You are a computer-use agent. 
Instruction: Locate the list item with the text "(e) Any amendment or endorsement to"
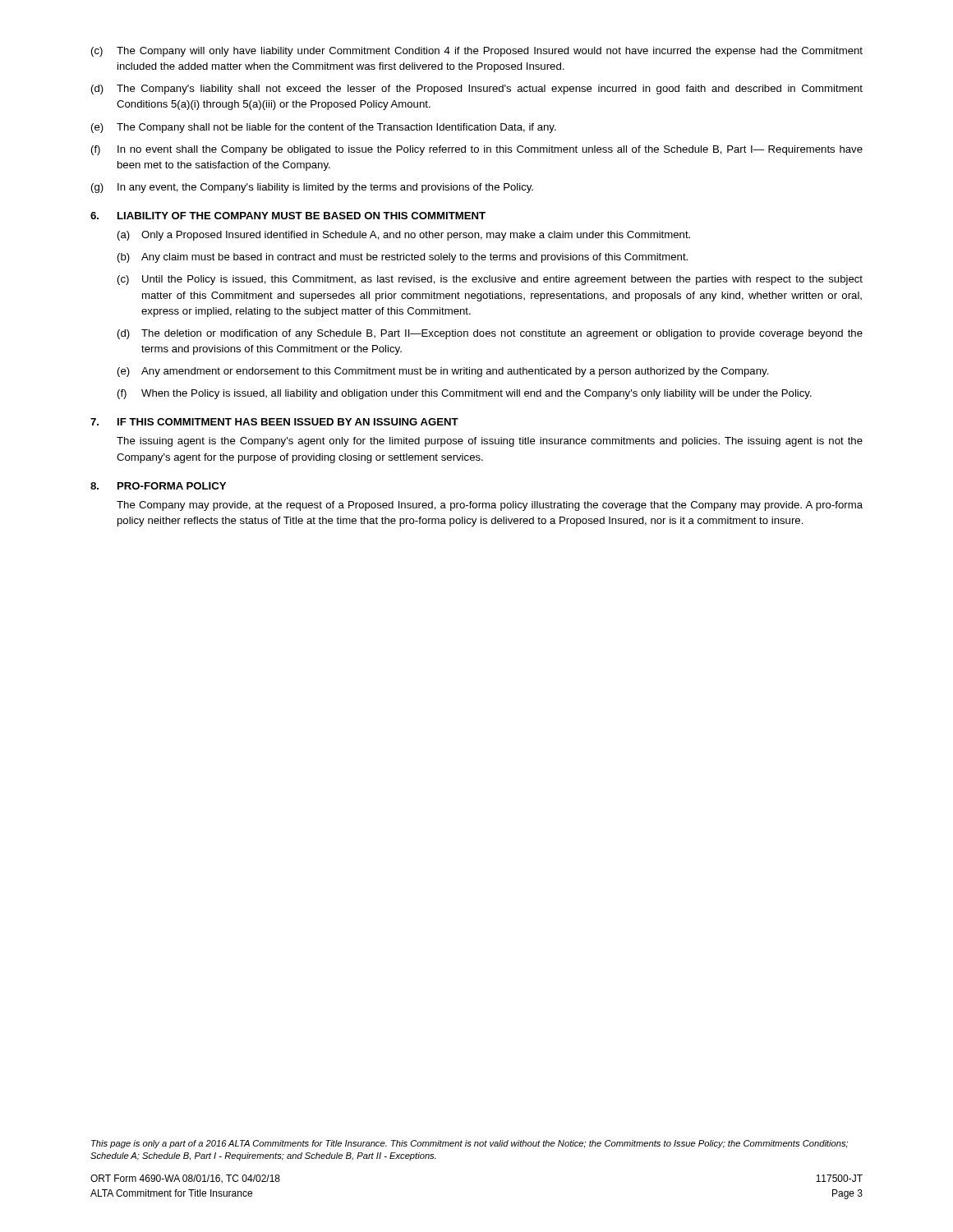(490, 371)
